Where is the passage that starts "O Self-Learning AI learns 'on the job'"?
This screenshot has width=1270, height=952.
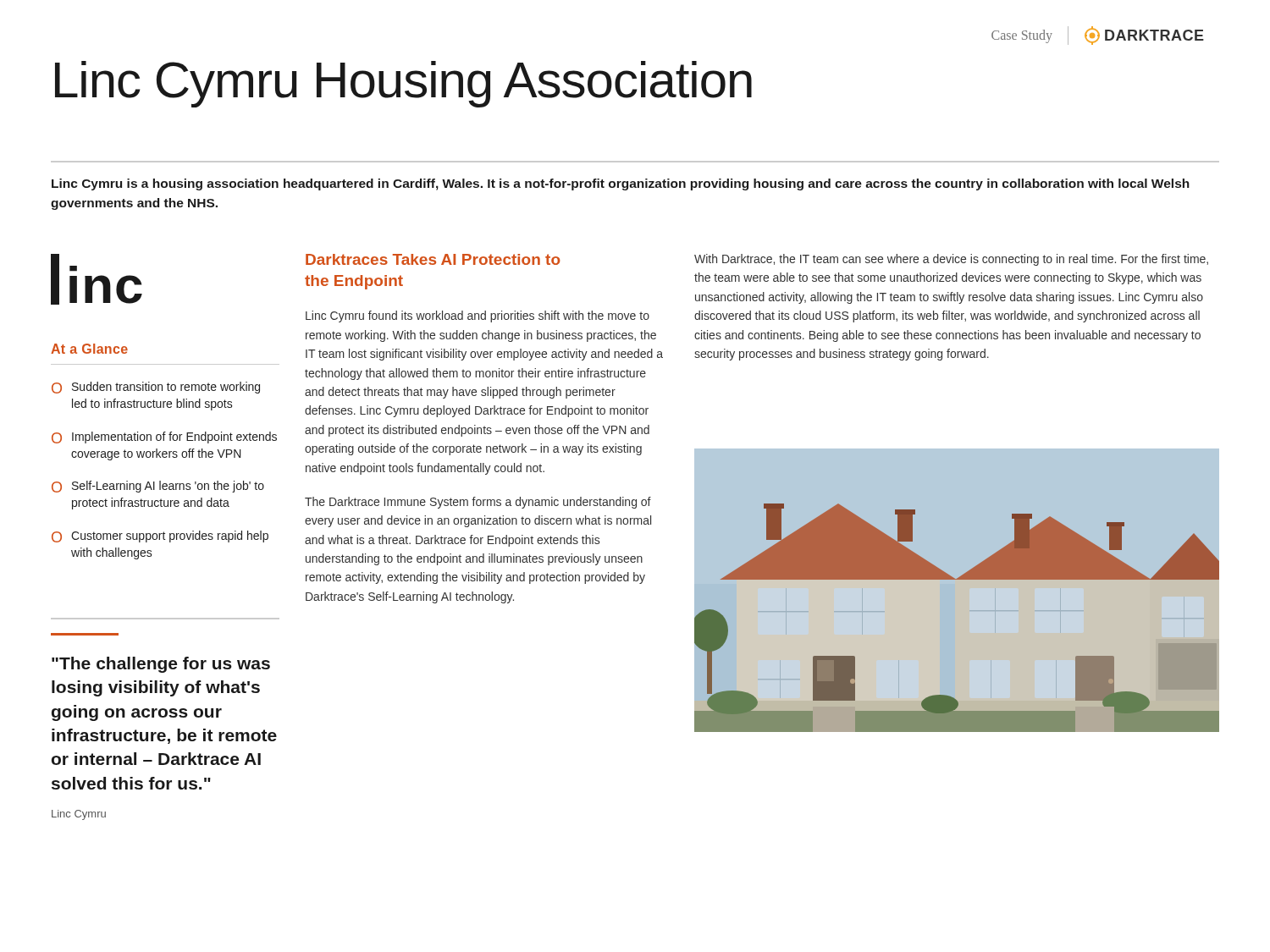[165, 495]
